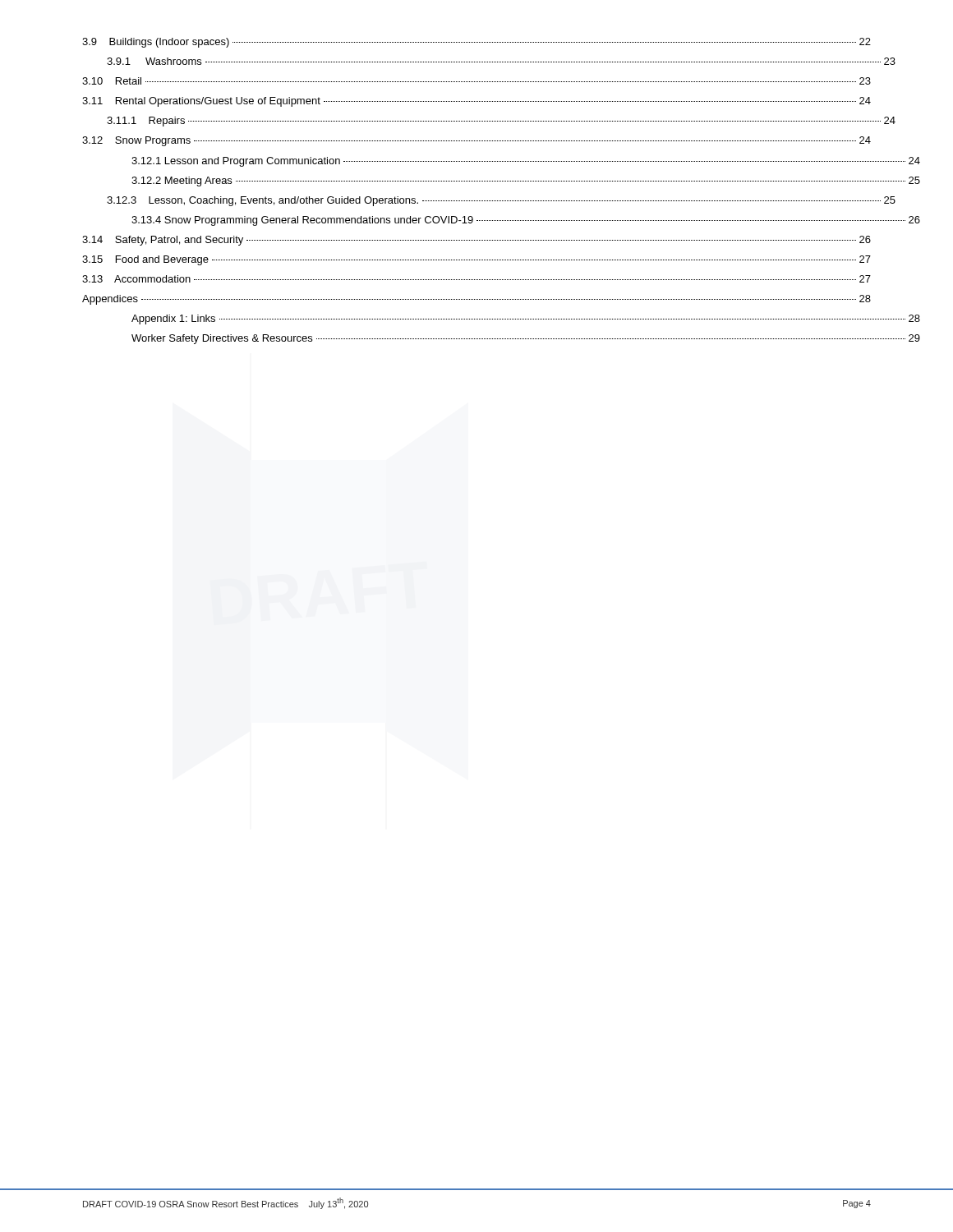953x1232 pixels.
Task: Locate the list item with the text "Worker Safety Directives & Resources"
Action: click(x=526, y=339)
